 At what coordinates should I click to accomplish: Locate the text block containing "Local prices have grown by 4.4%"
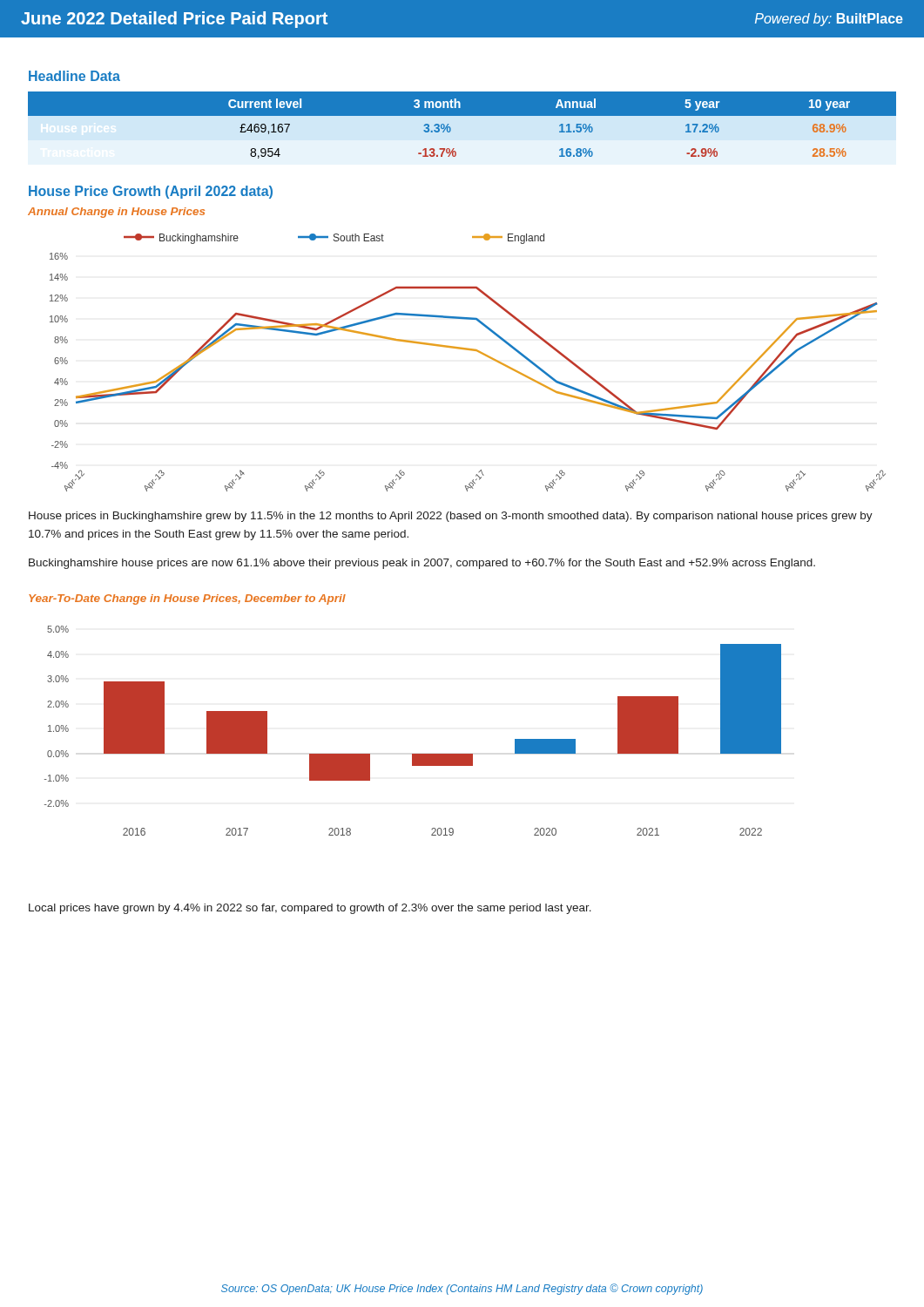click(x=310, y=907)
